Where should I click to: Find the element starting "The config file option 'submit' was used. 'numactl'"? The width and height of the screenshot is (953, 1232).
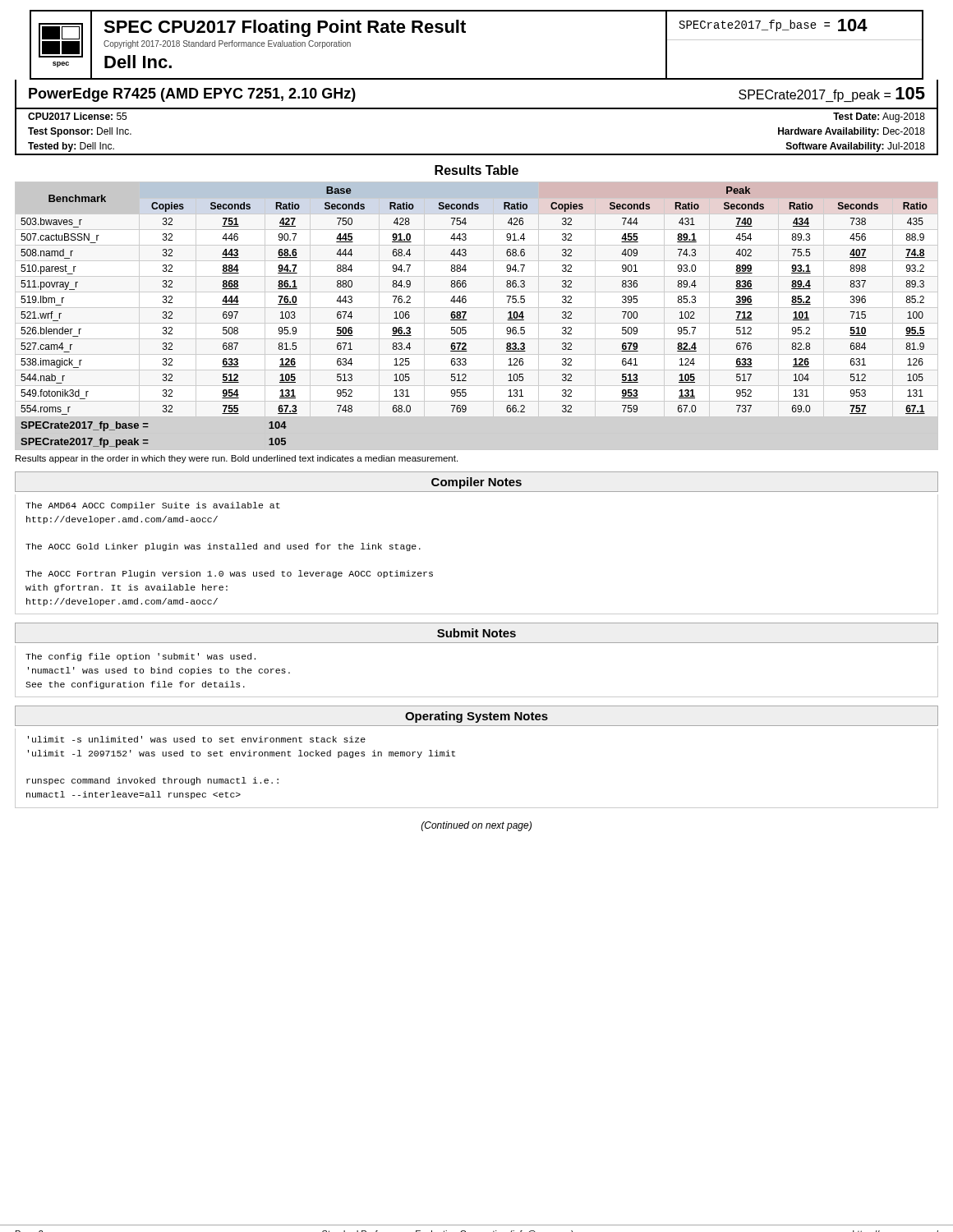point(140,657)
